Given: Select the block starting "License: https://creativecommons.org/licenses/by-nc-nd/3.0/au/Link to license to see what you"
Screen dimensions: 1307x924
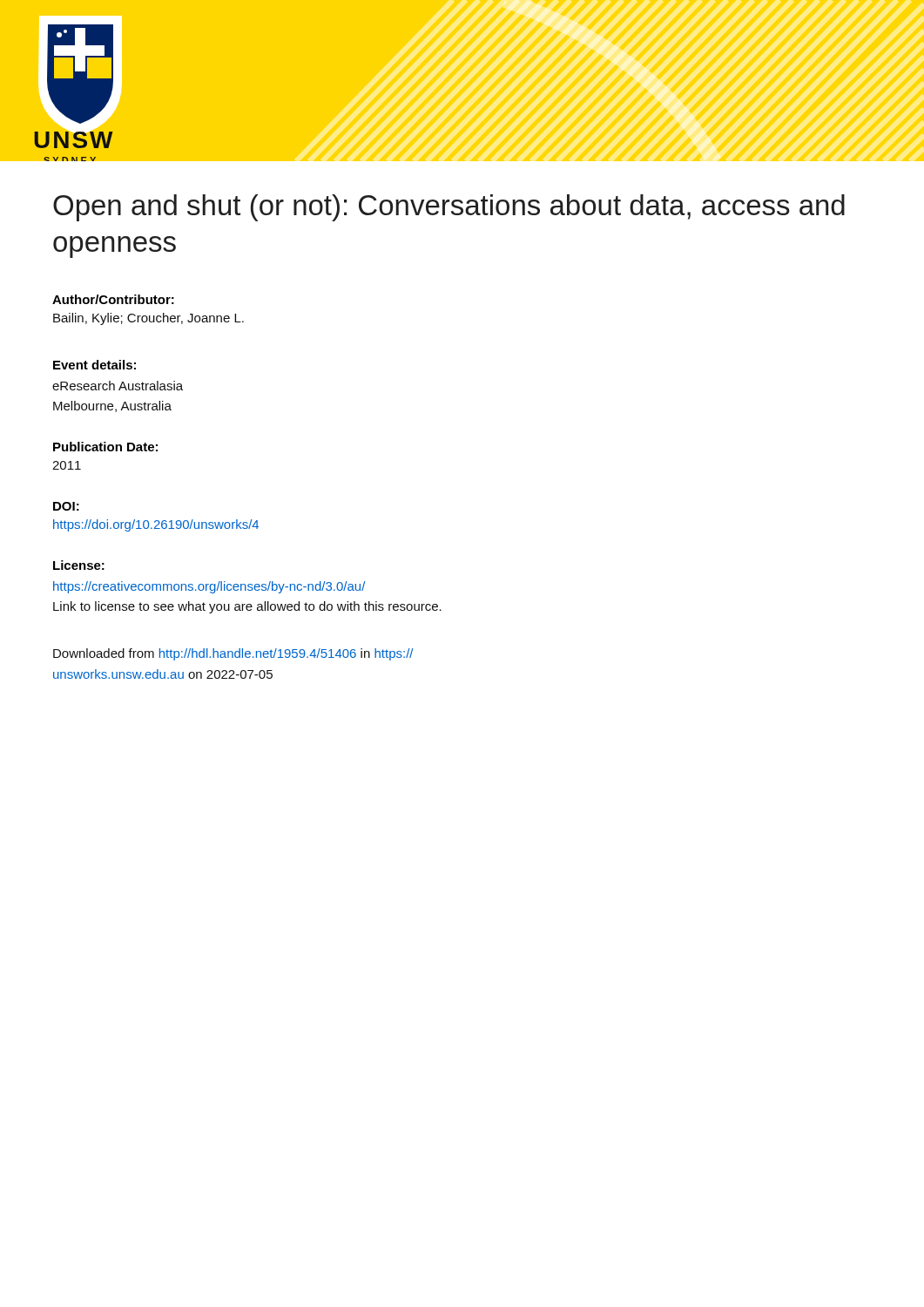Looking at the screenshot, I should pos(79,565).
